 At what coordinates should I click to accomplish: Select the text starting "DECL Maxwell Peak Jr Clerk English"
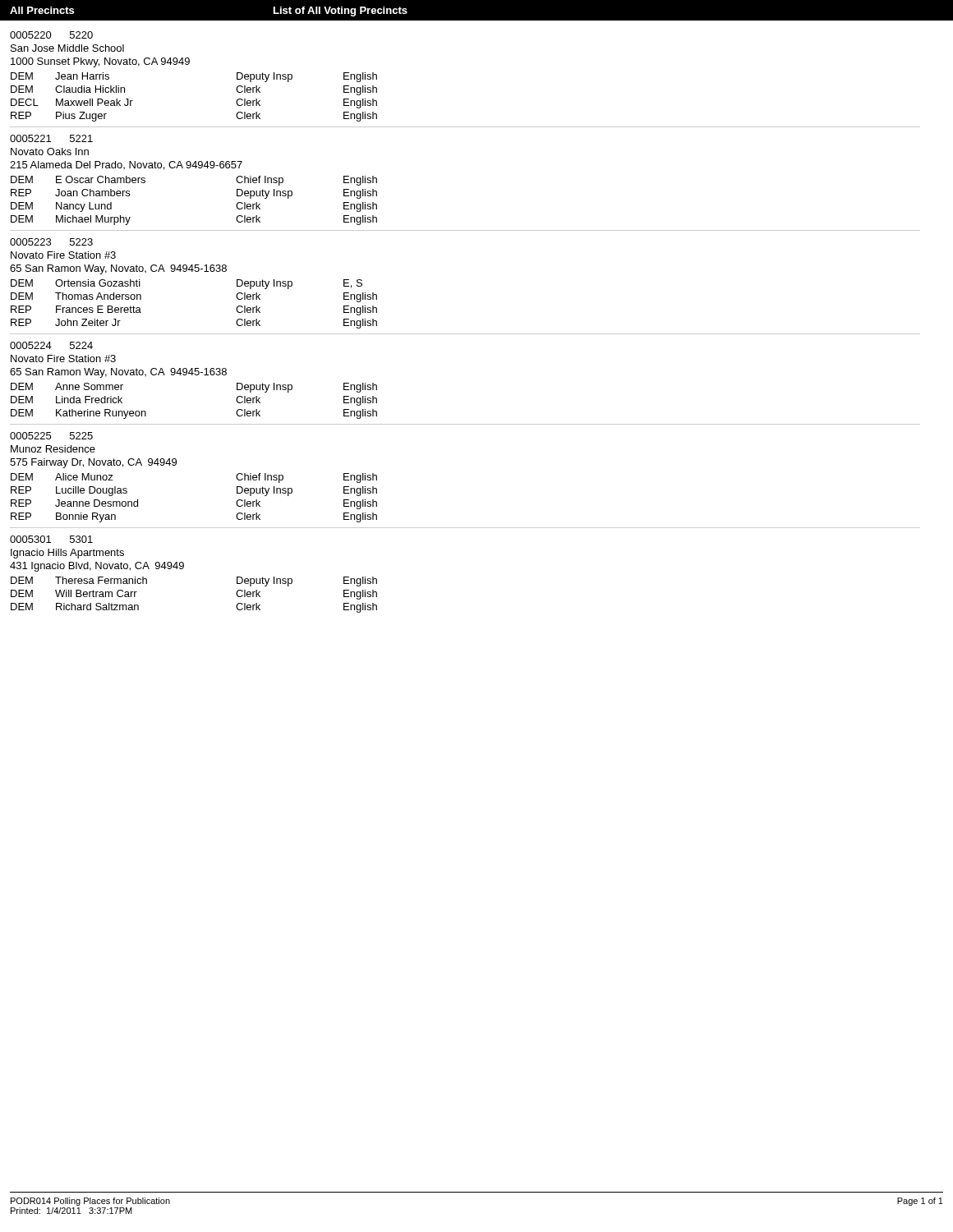point(25,103)
